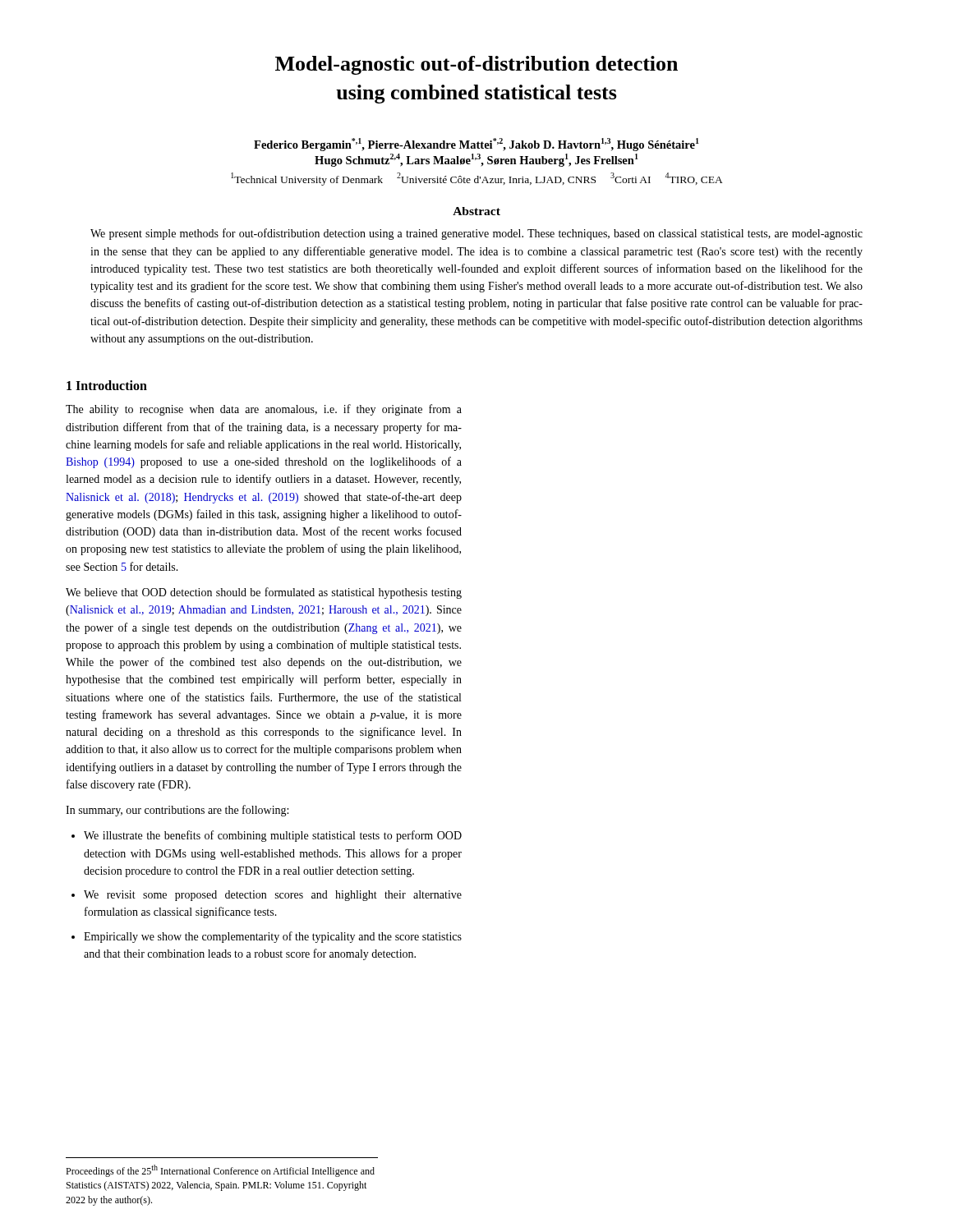This screenshot has height=1232, width=953.
Task: Select the text block containing "Federico Bergamin*,1, Pierre-Alexandre Mattei*,2,"
Action: tap(476, 161)
